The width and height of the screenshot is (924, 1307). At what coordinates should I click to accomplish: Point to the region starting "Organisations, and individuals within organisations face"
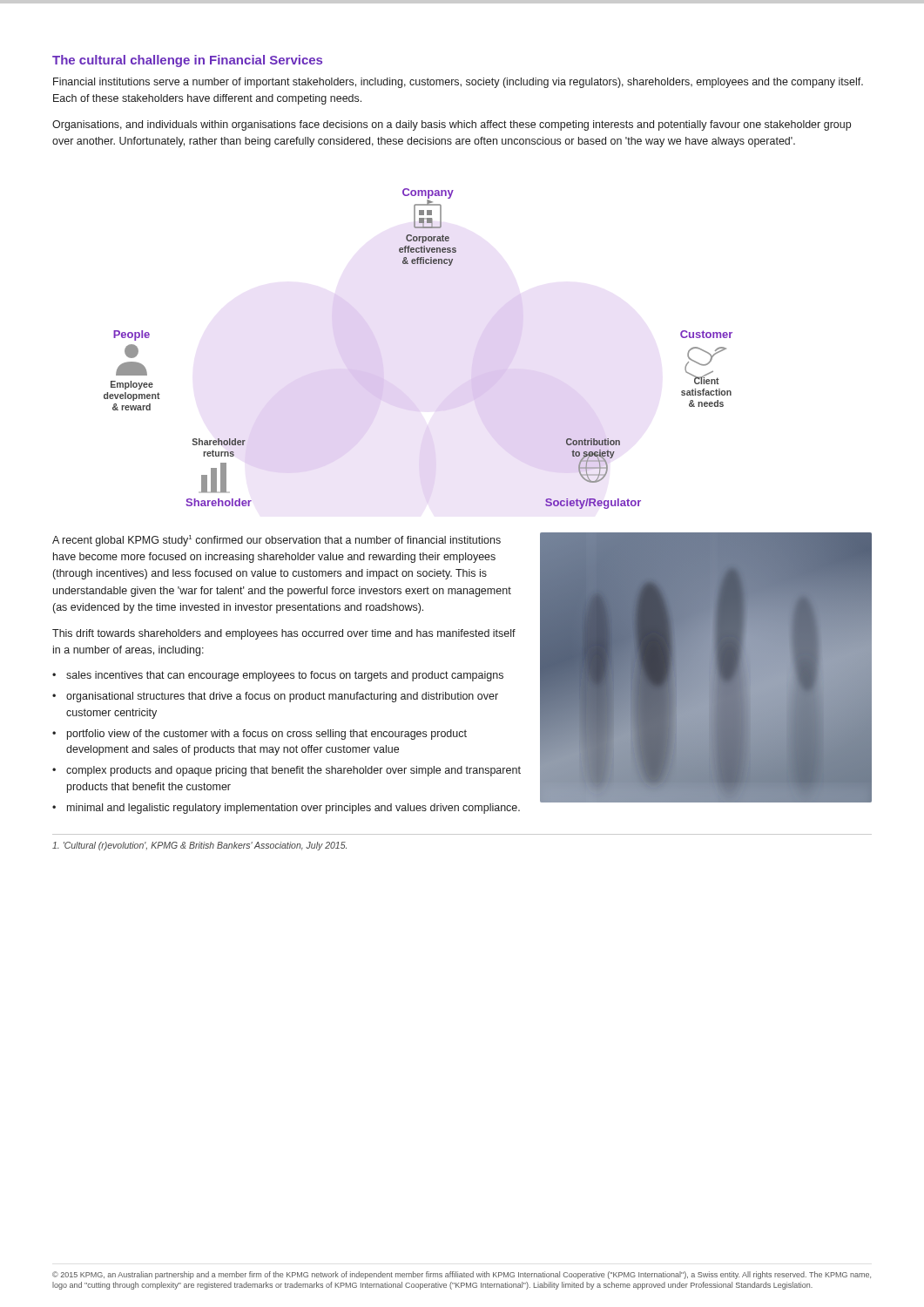[452, 133]
